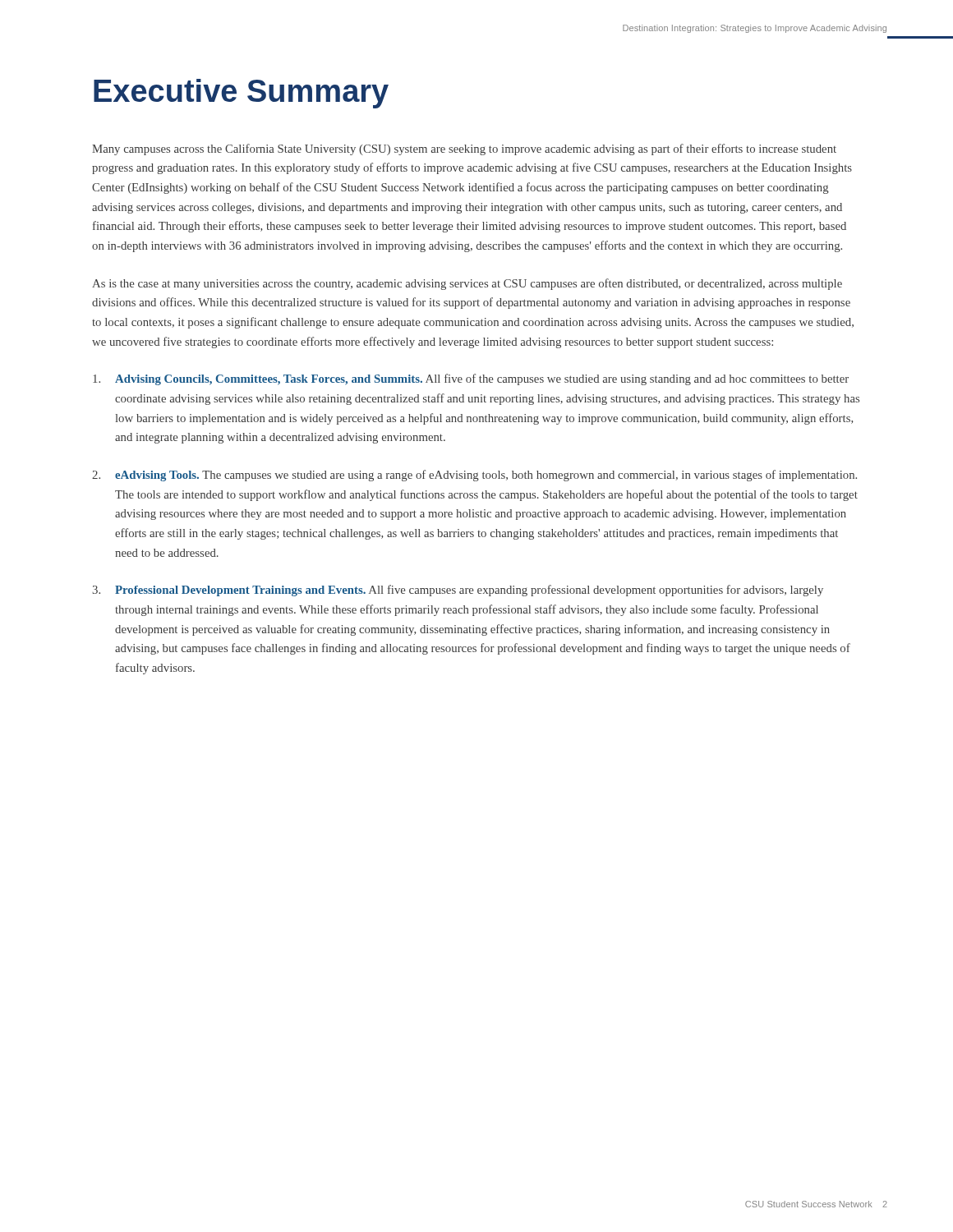Locate the text block with the text "As is the case at many"
The width and height of the screenshot is (953, 1232).
[x=476, y=313]
